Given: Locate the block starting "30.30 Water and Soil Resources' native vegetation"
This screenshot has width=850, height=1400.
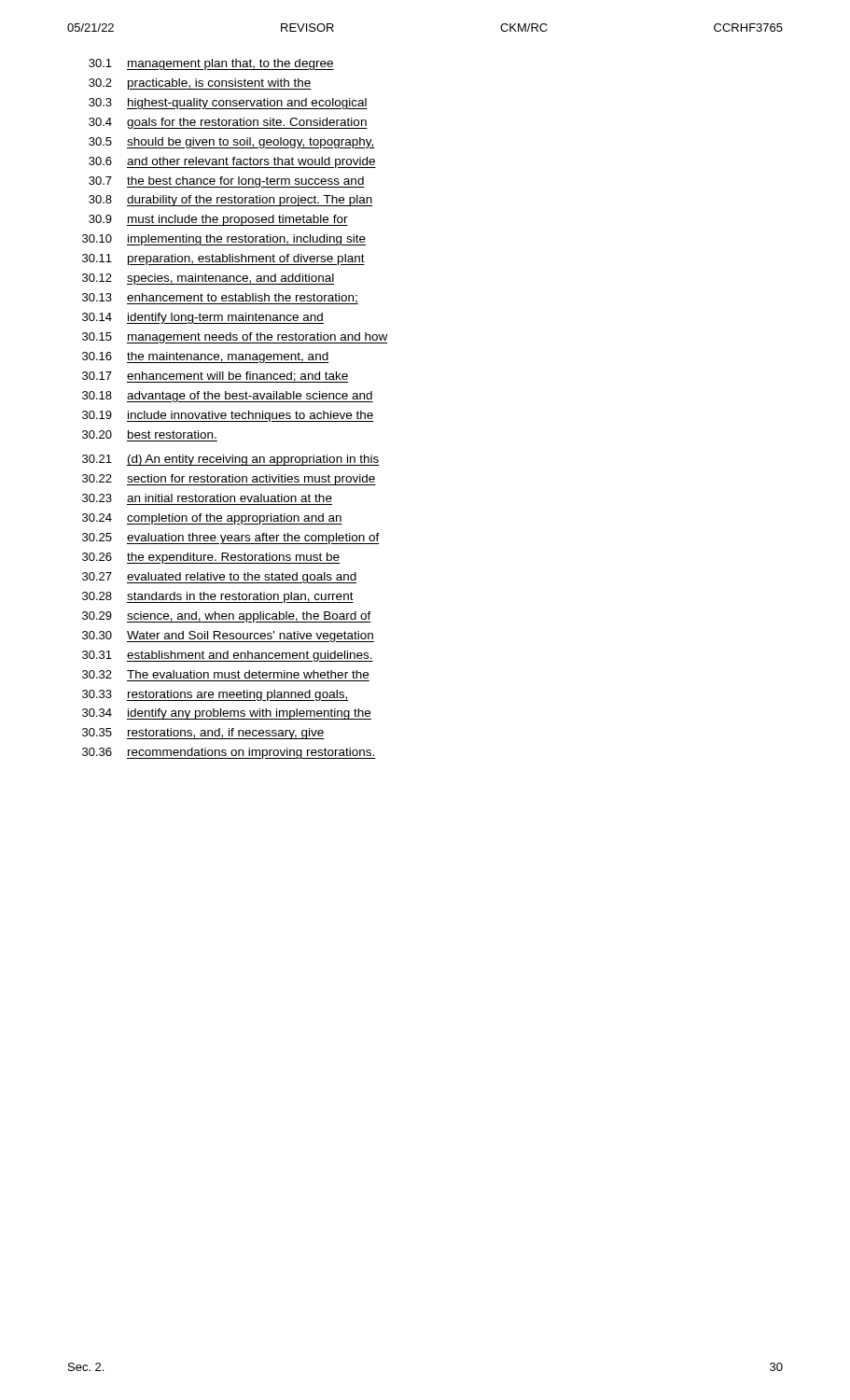Looking at the screenshot, I should click(221, 636).
